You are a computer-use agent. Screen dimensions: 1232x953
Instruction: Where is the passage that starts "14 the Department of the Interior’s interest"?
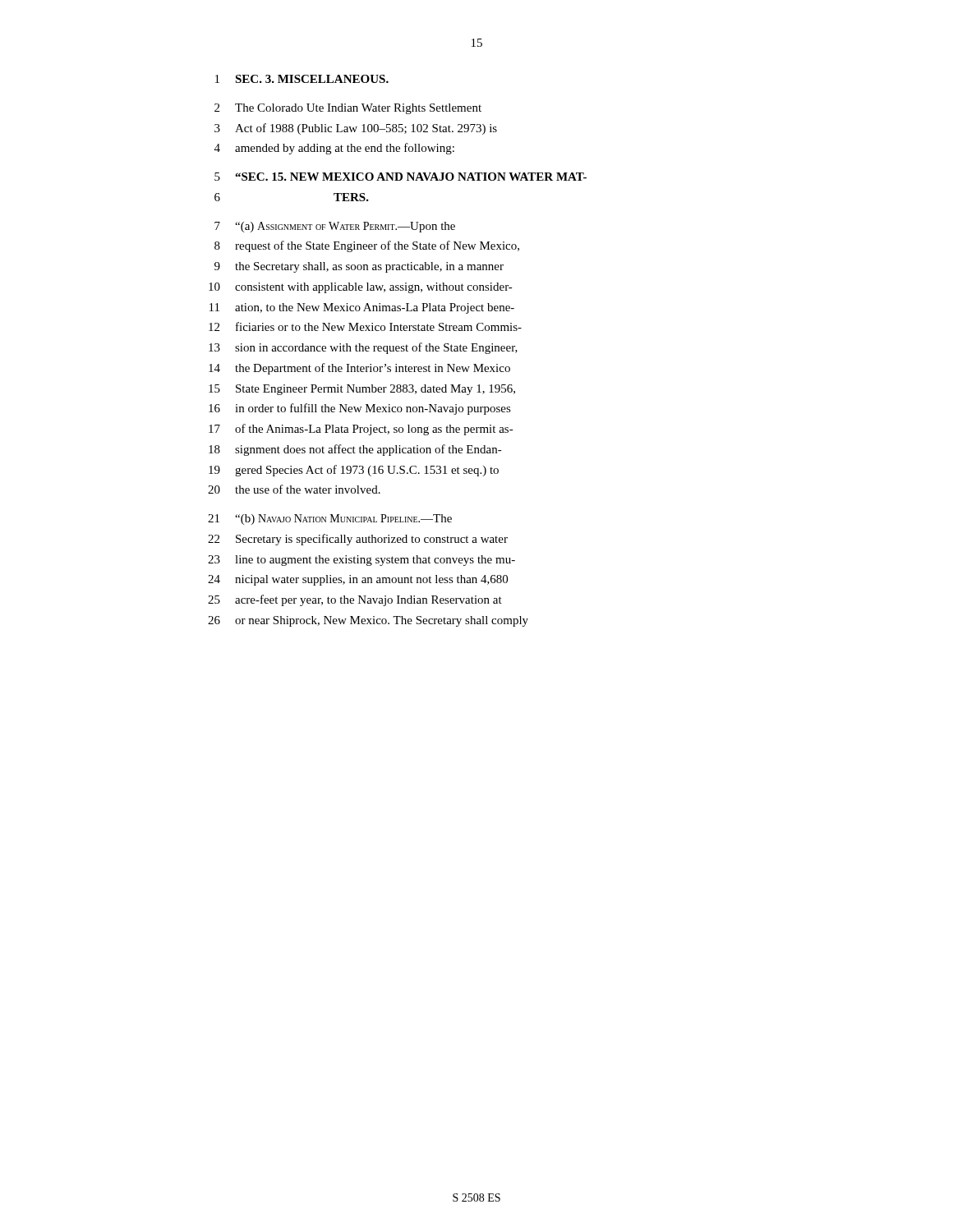476,368
